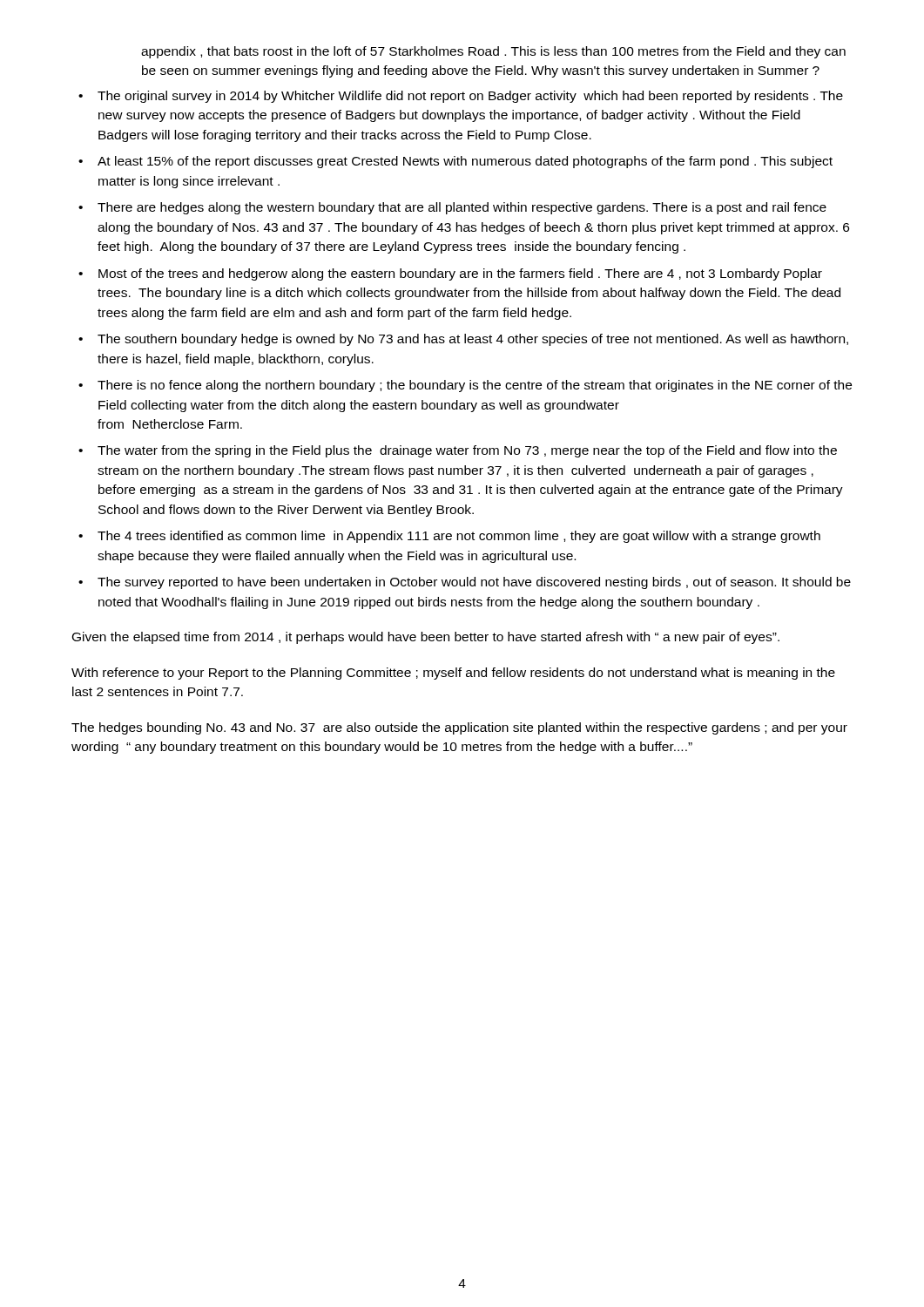Point to the passage starting "appendix , that bats roost in the"
Screen dimensions: 1307x924
point(494,61)
